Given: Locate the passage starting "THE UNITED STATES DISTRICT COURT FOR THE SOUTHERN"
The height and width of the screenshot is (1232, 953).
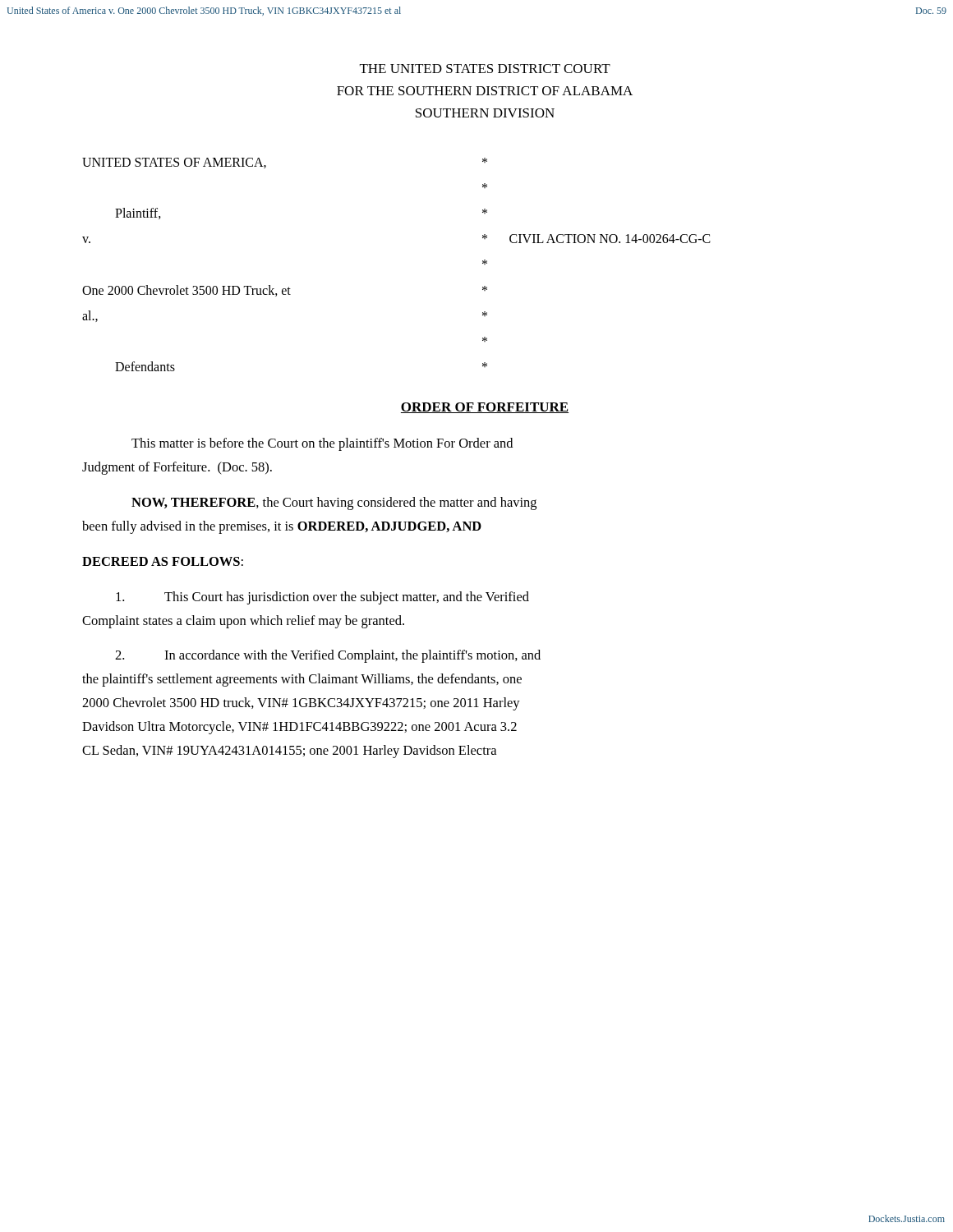Looking at the screenshot, I should pos(485,91).
